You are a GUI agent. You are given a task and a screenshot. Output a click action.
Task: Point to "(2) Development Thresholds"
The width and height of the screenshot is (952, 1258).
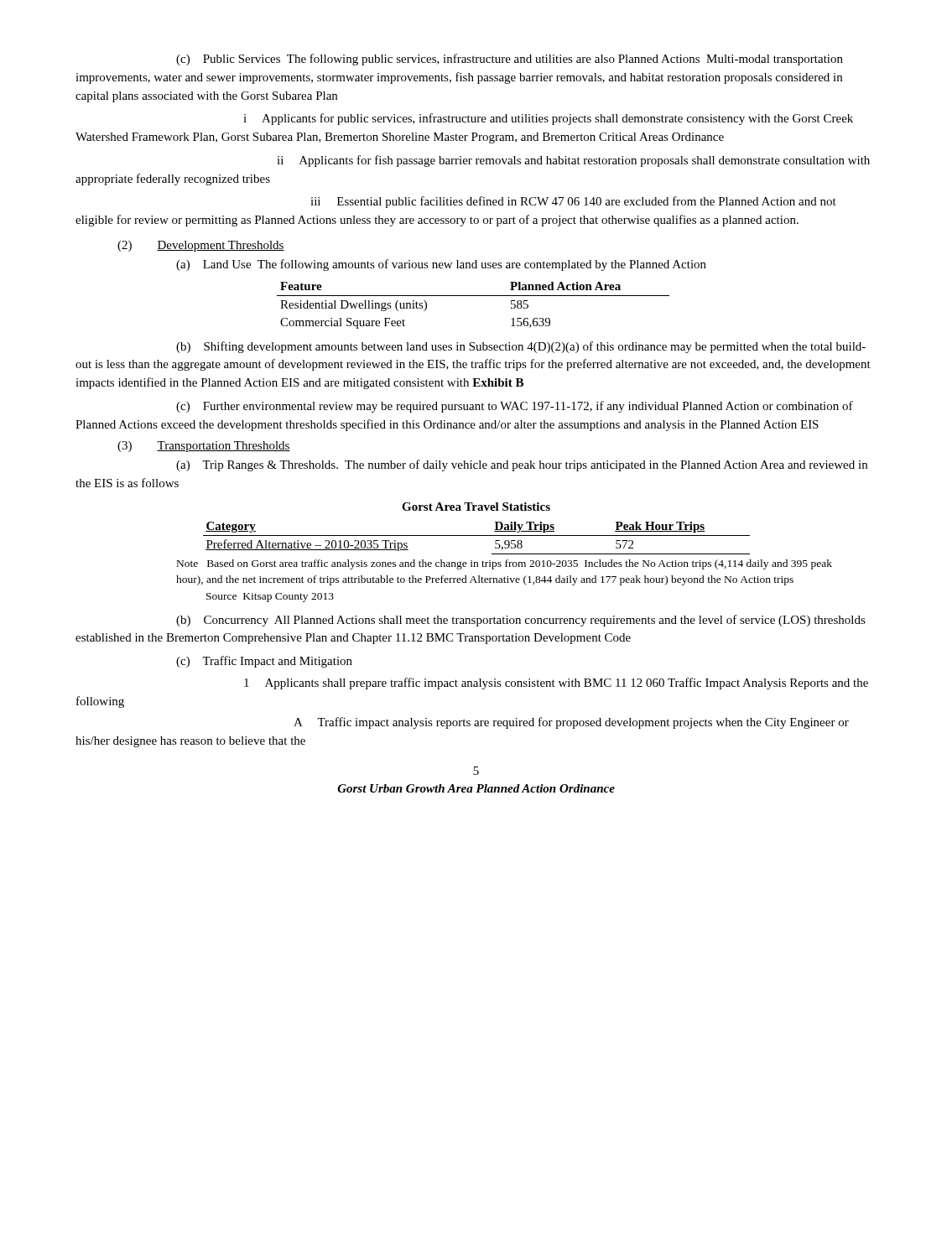click(201, 245)
